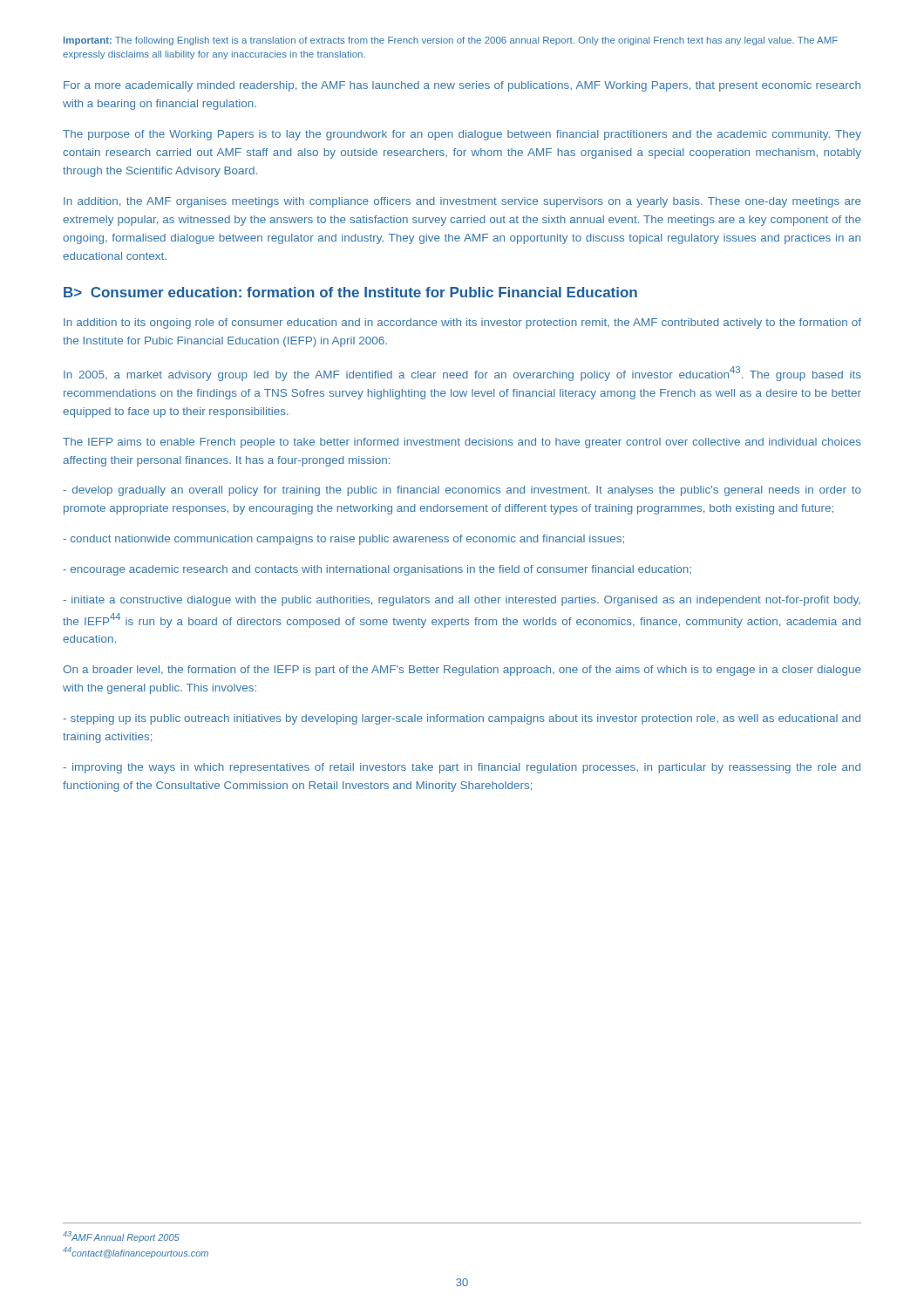Click on the region starting "initiate a constructive dialogue with the public authorities,"
The height and width of the screenshot is (1308, 924).
tap(462, 619)
